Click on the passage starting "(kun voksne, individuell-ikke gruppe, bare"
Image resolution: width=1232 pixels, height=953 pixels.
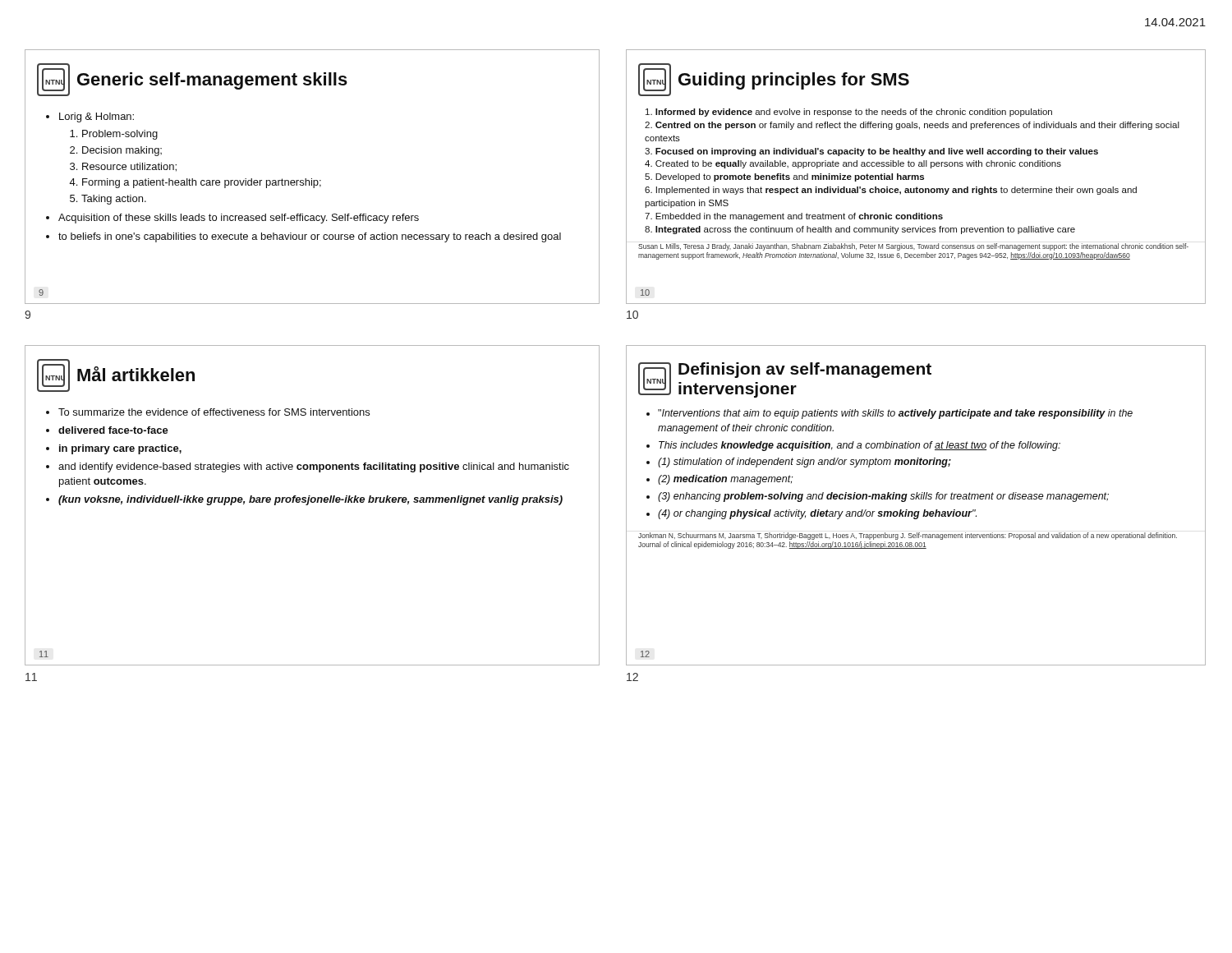tap(310, 499)
